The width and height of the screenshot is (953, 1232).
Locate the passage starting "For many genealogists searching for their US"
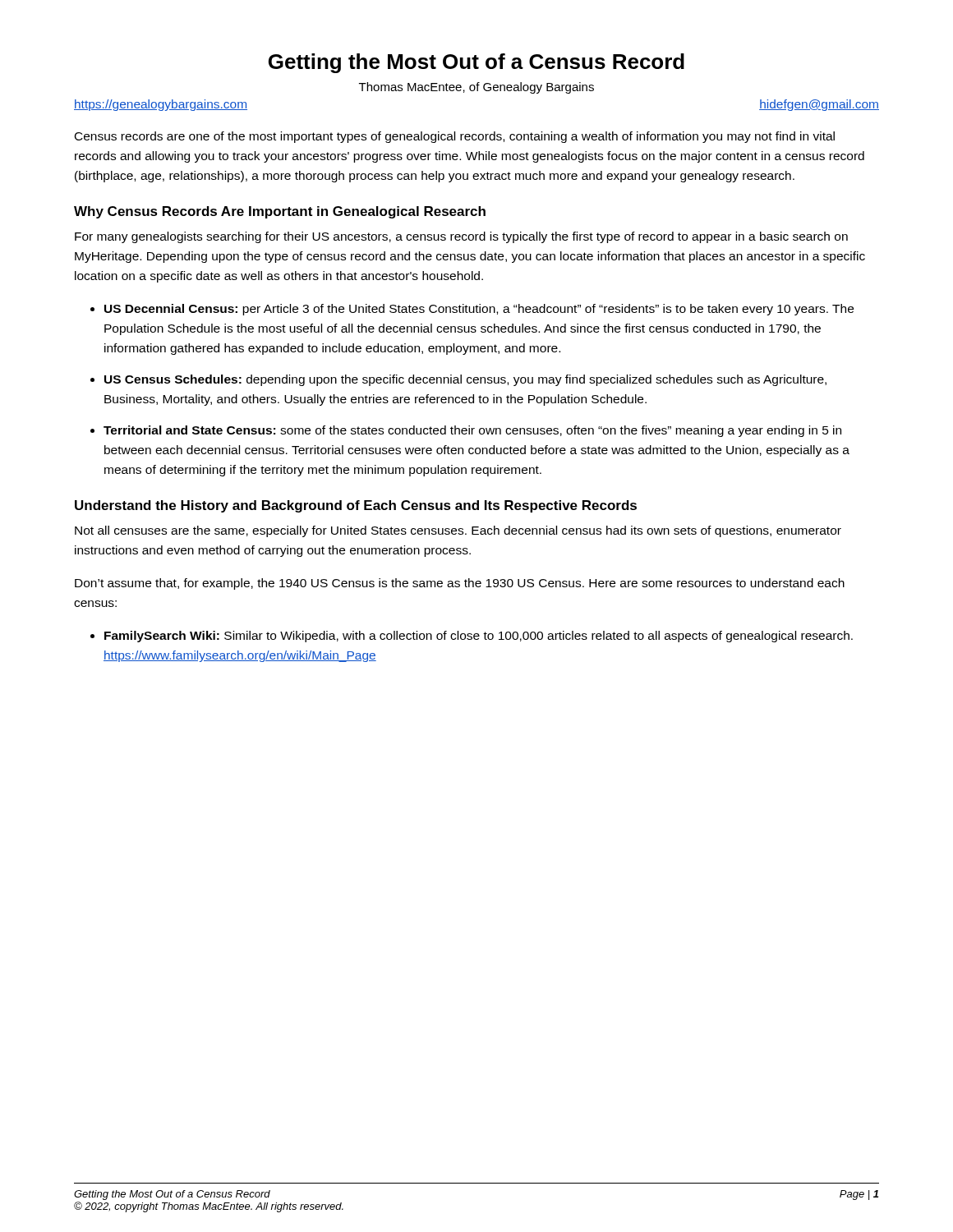(x=470, y=256)
